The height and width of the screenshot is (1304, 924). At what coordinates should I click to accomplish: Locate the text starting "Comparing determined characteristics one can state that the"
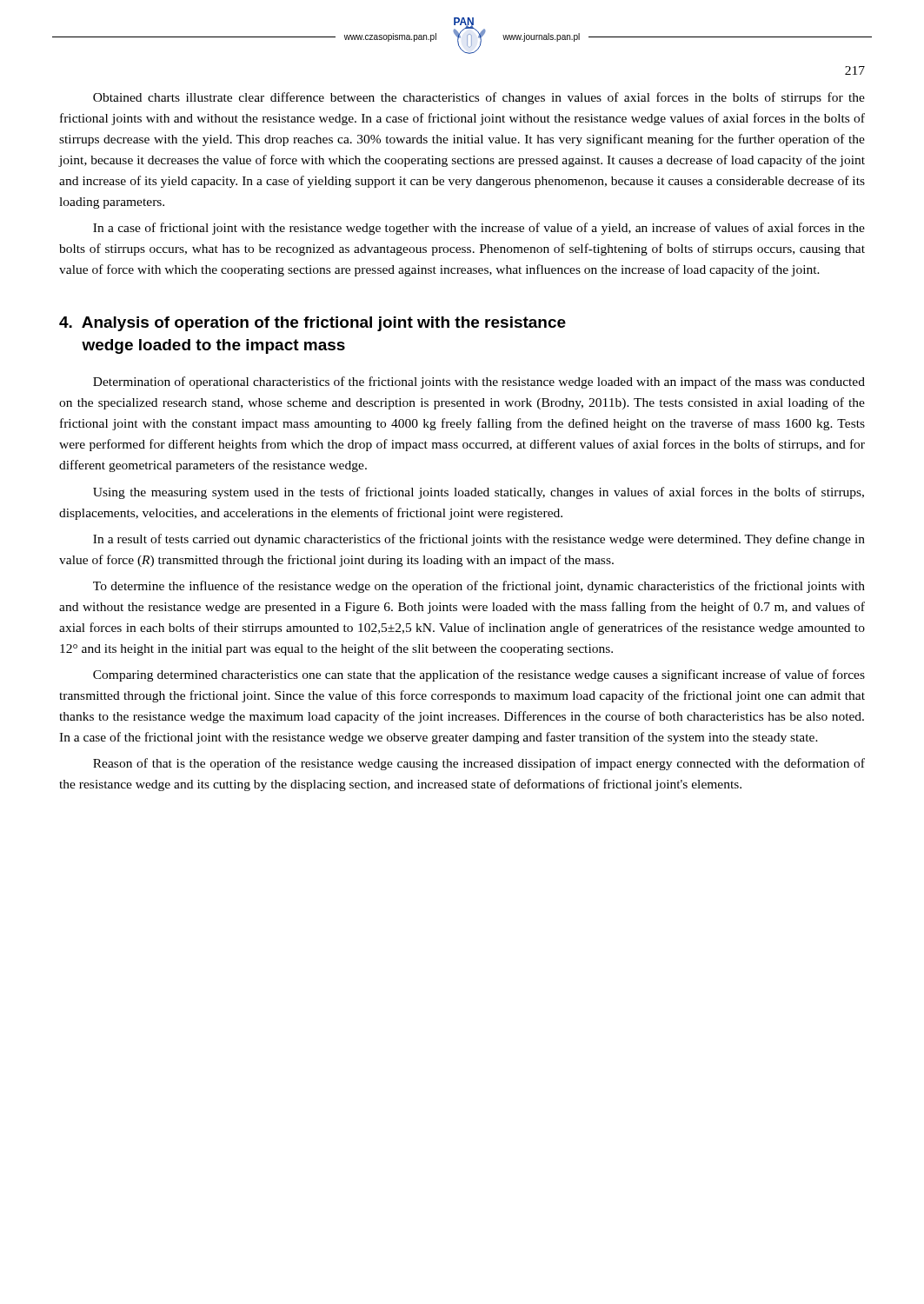(x=462, y=706)
